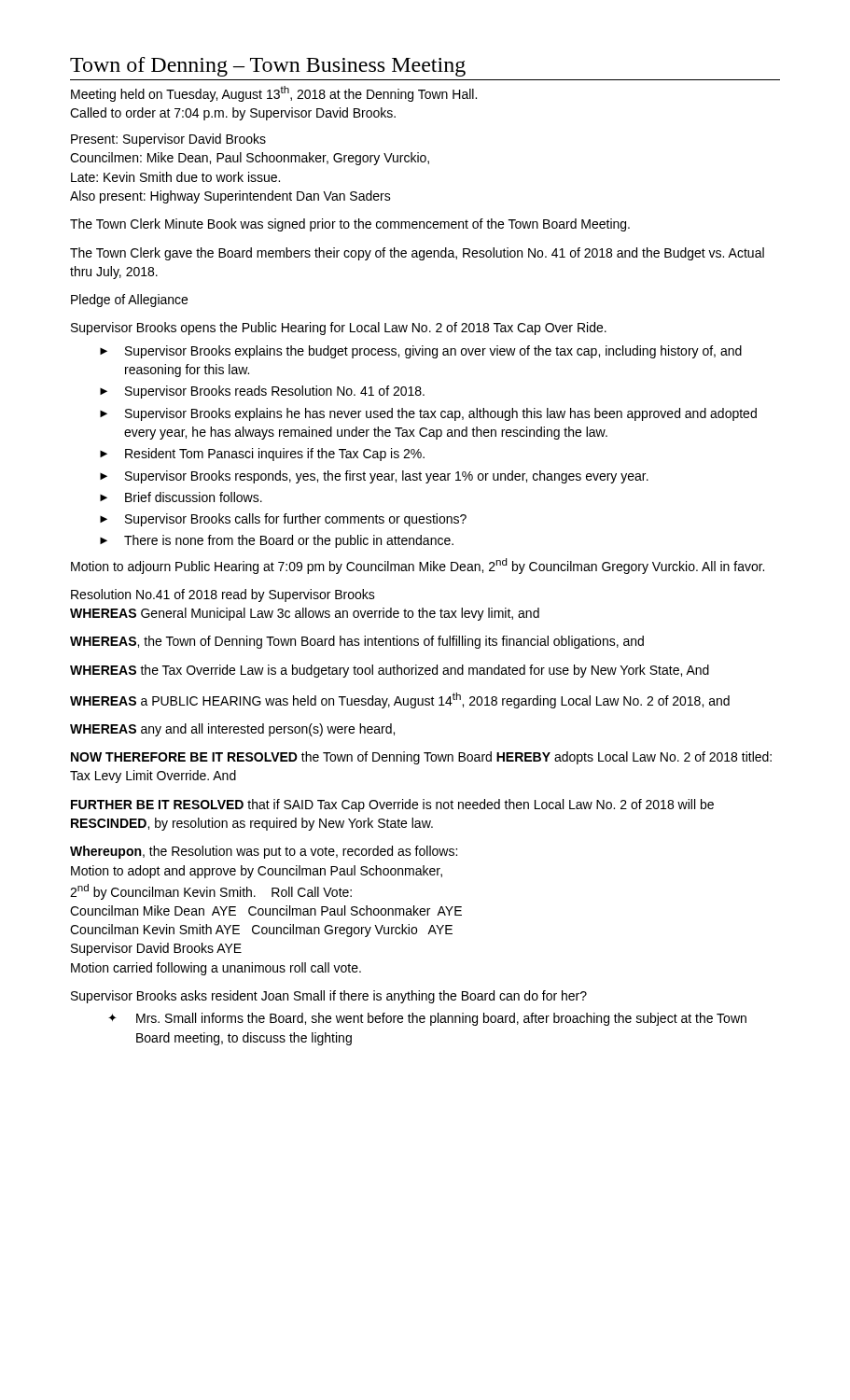Find the block on this page that starts "✦ Mrs. Small informs the Board, she"
The width and height of the screenshot is (850, 1400).
click(444, 1028)
